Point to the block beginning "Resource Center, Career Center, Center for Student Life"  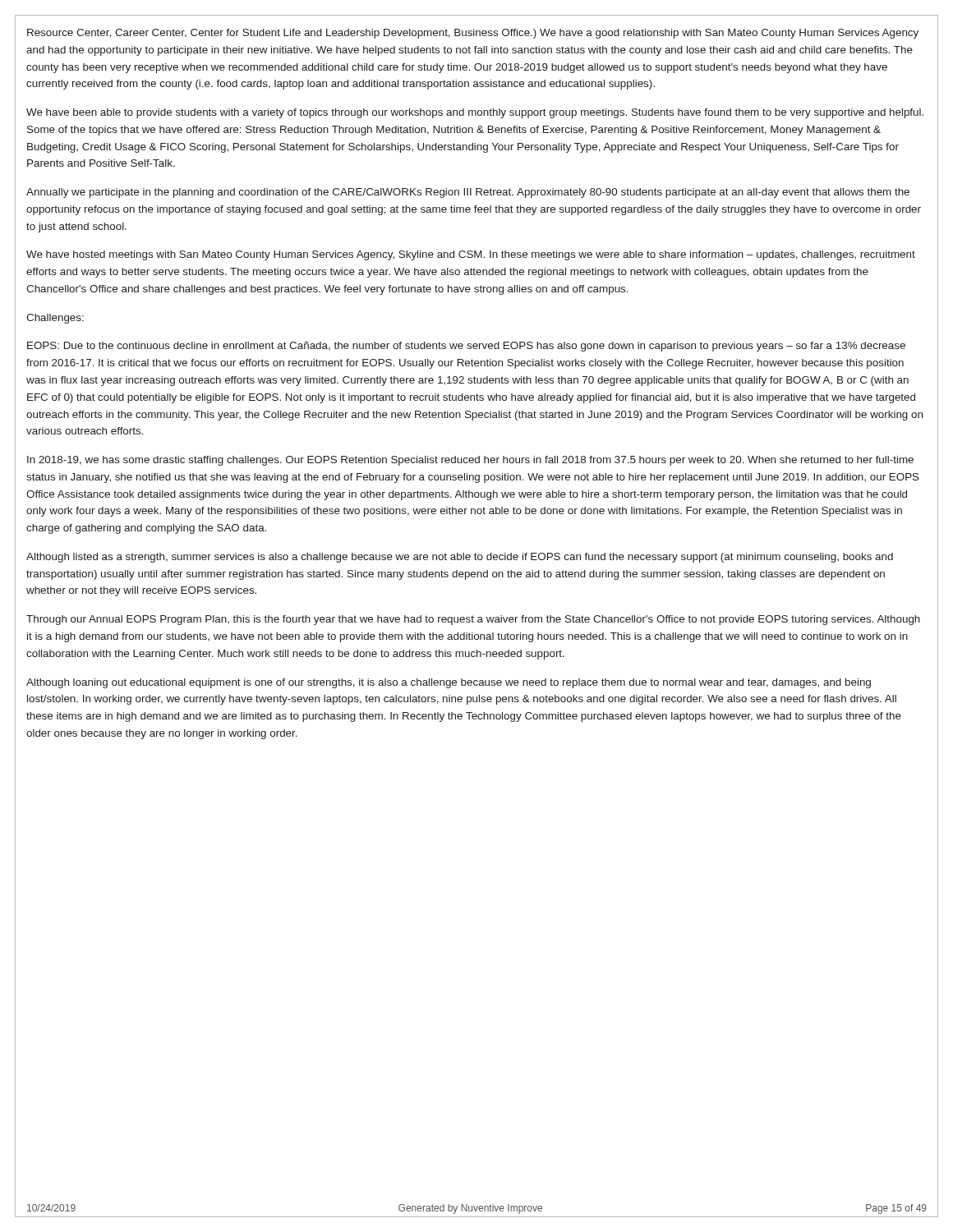pyautogui.click(x=472, y=58)
